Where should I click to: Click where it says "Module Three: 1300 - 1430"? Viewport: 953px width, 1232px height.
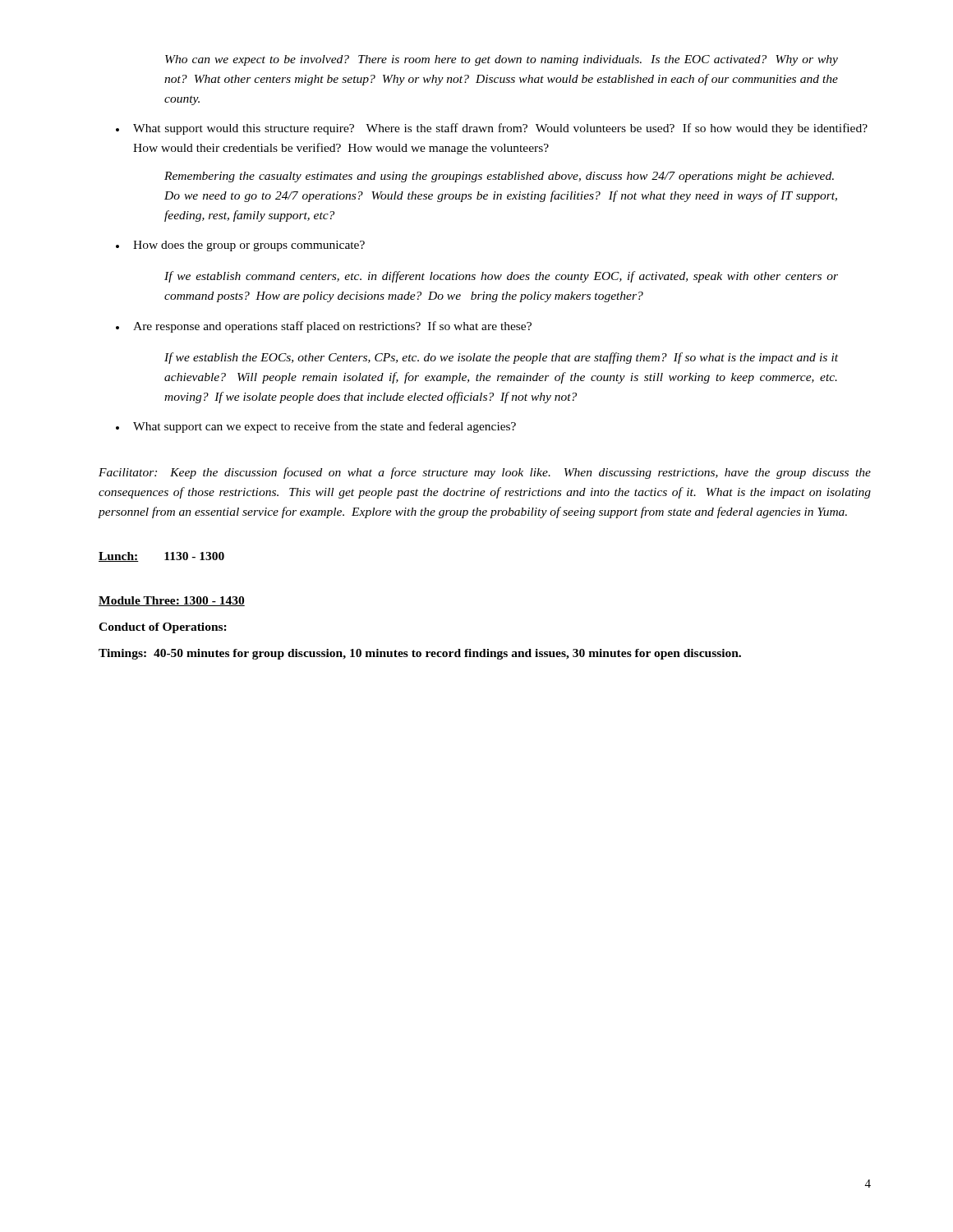click(172, 600)
